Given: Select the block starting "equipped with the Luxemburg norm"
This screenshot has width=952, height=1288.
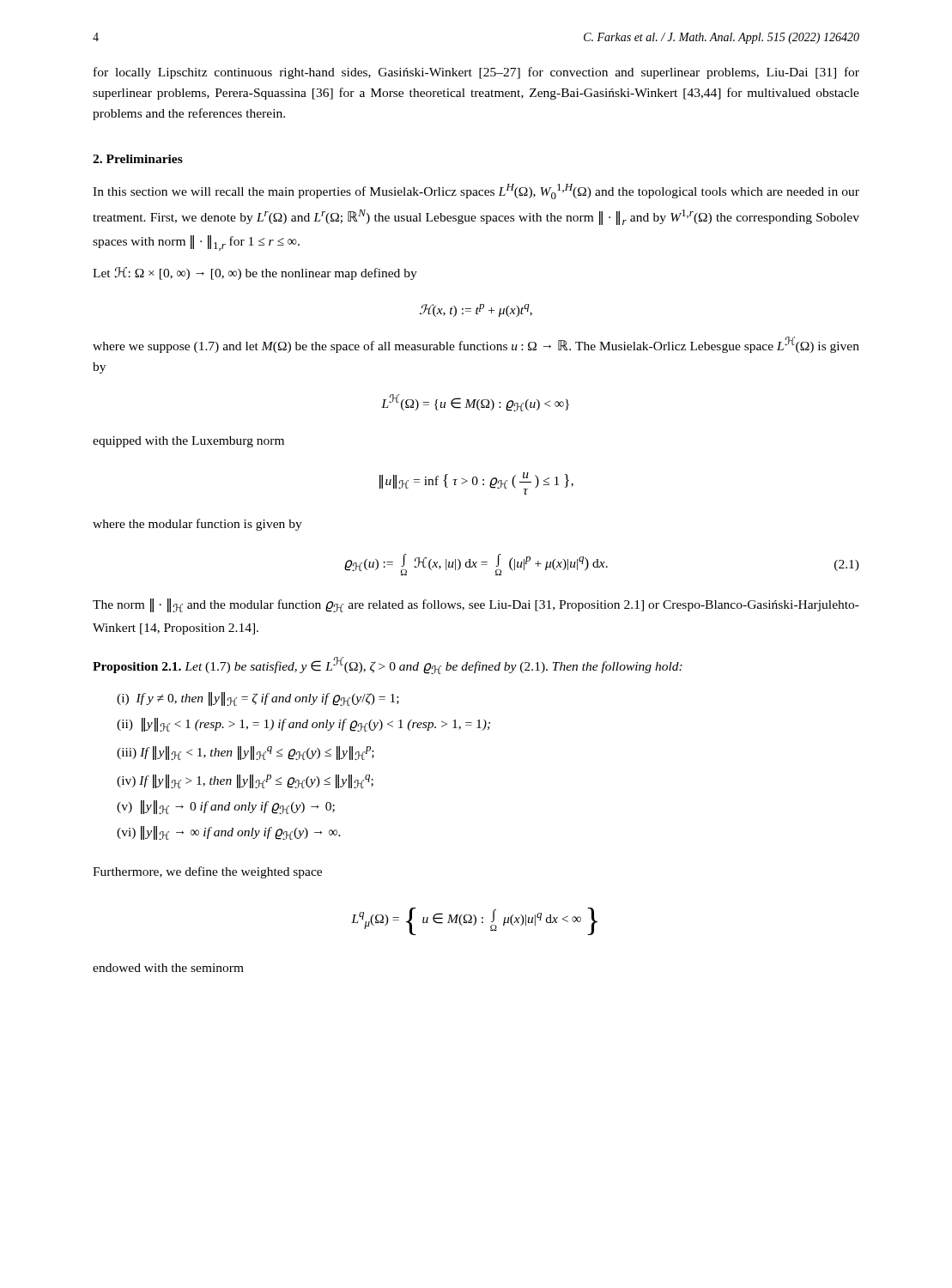Looking at the screenshot, I should coord(189,440).
